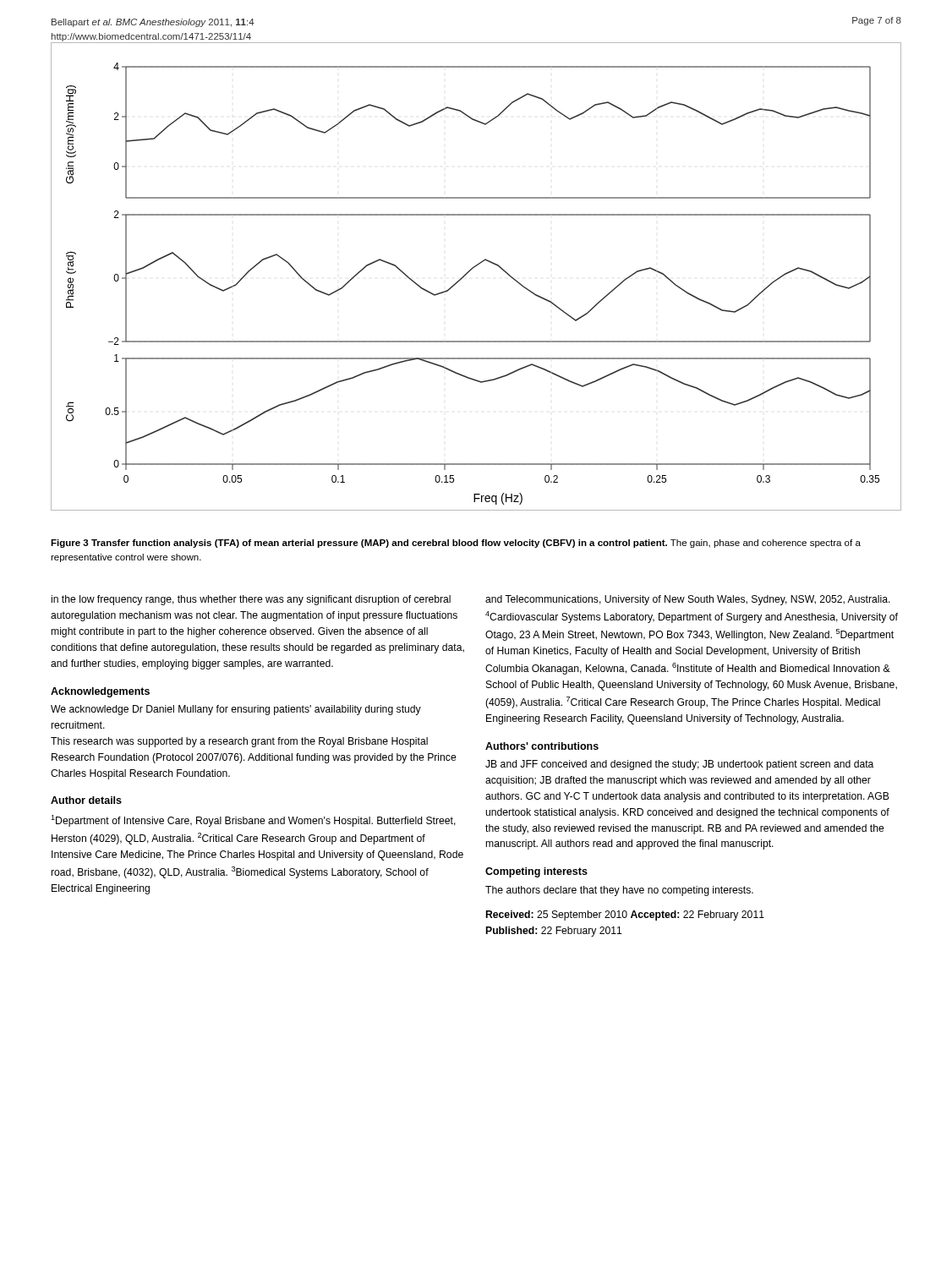Locate the text block that says "Received: 25 September 2010"
Screen dimensions: 1268x952
point(625,923)
